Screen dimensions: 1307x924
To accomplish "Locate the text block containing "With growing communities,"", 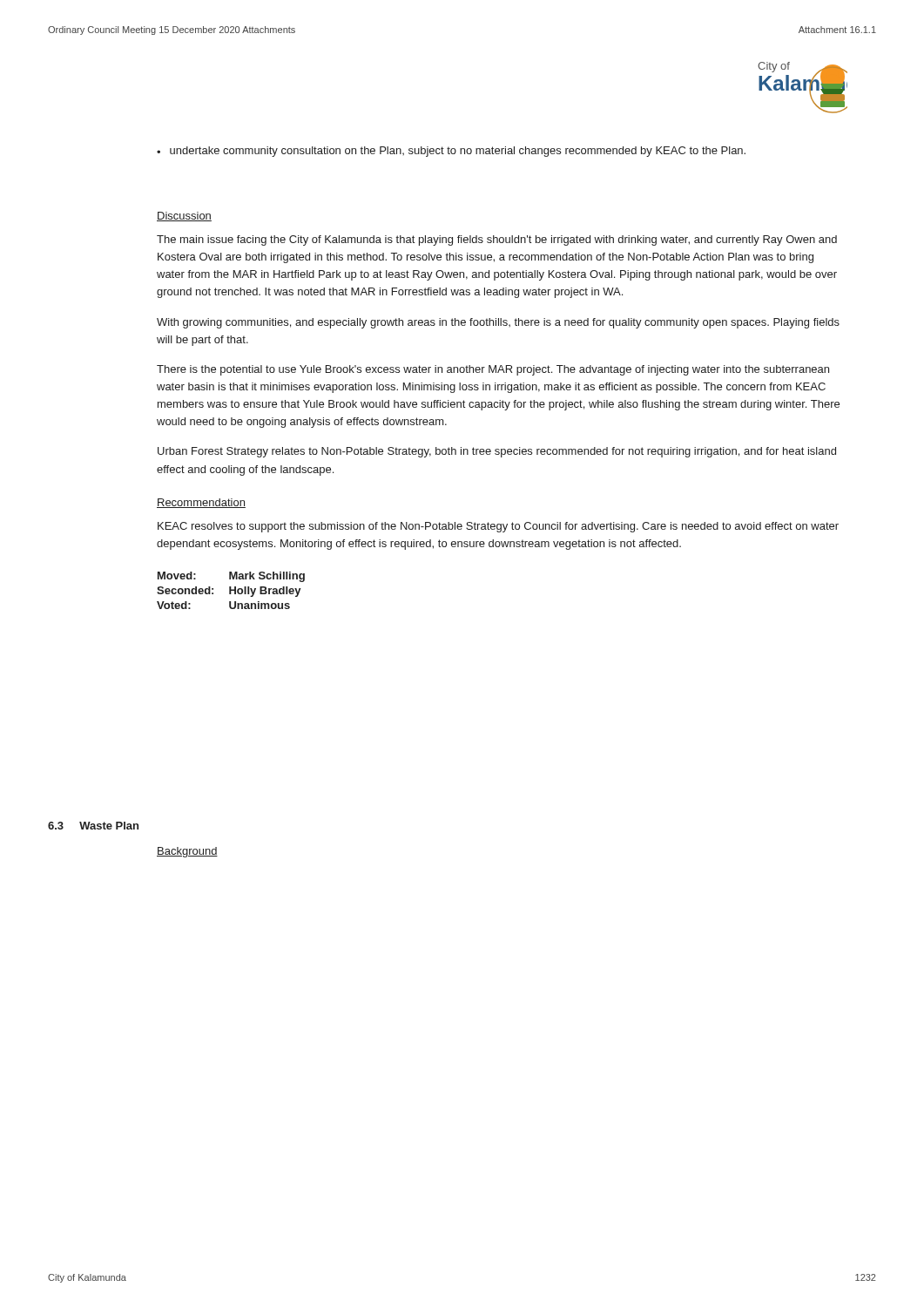I will click(x=498, y=330).
